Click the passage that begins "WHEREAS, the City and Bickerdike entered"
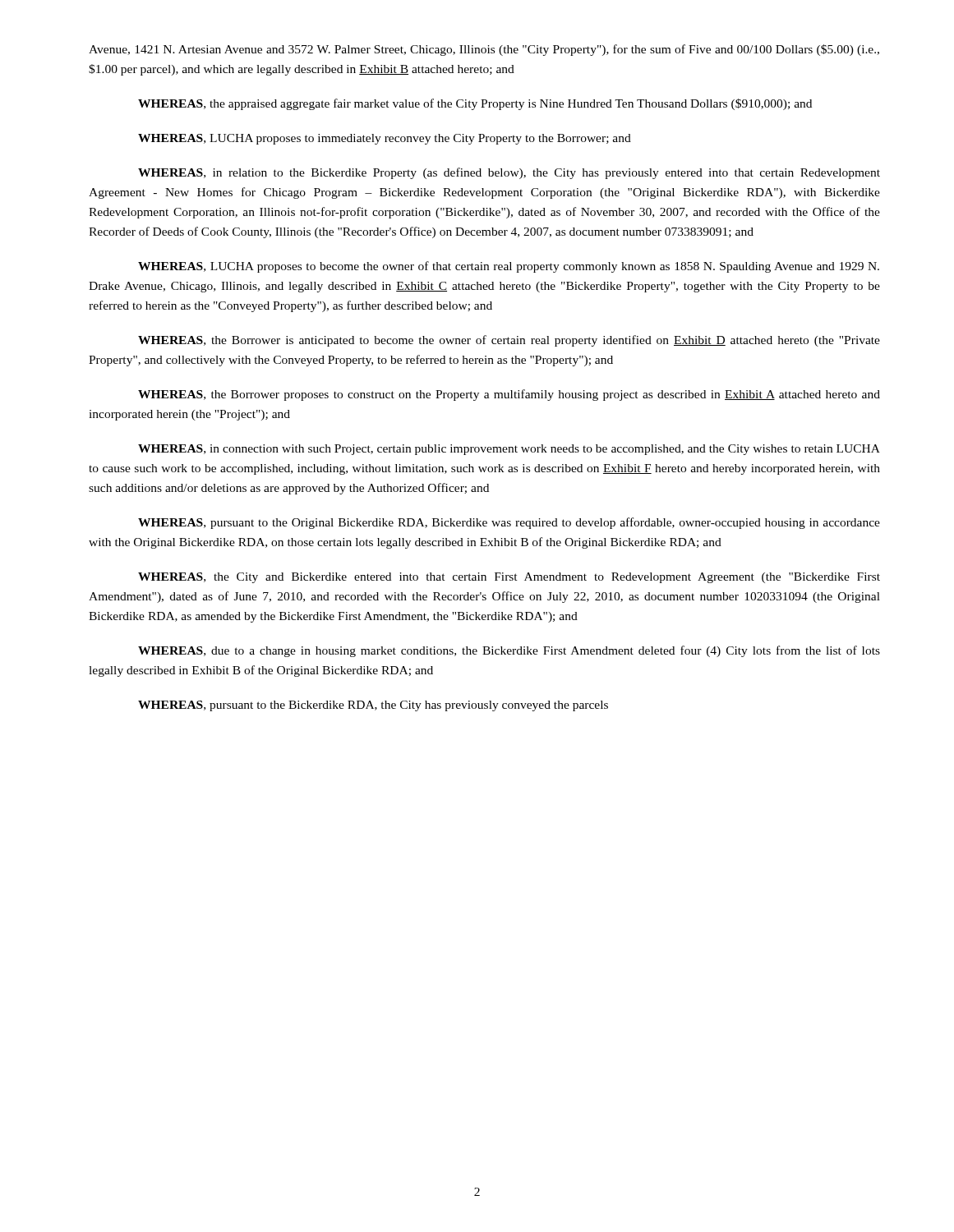Viewport: 954px width, 1232px height. click(x=484, y=596)
